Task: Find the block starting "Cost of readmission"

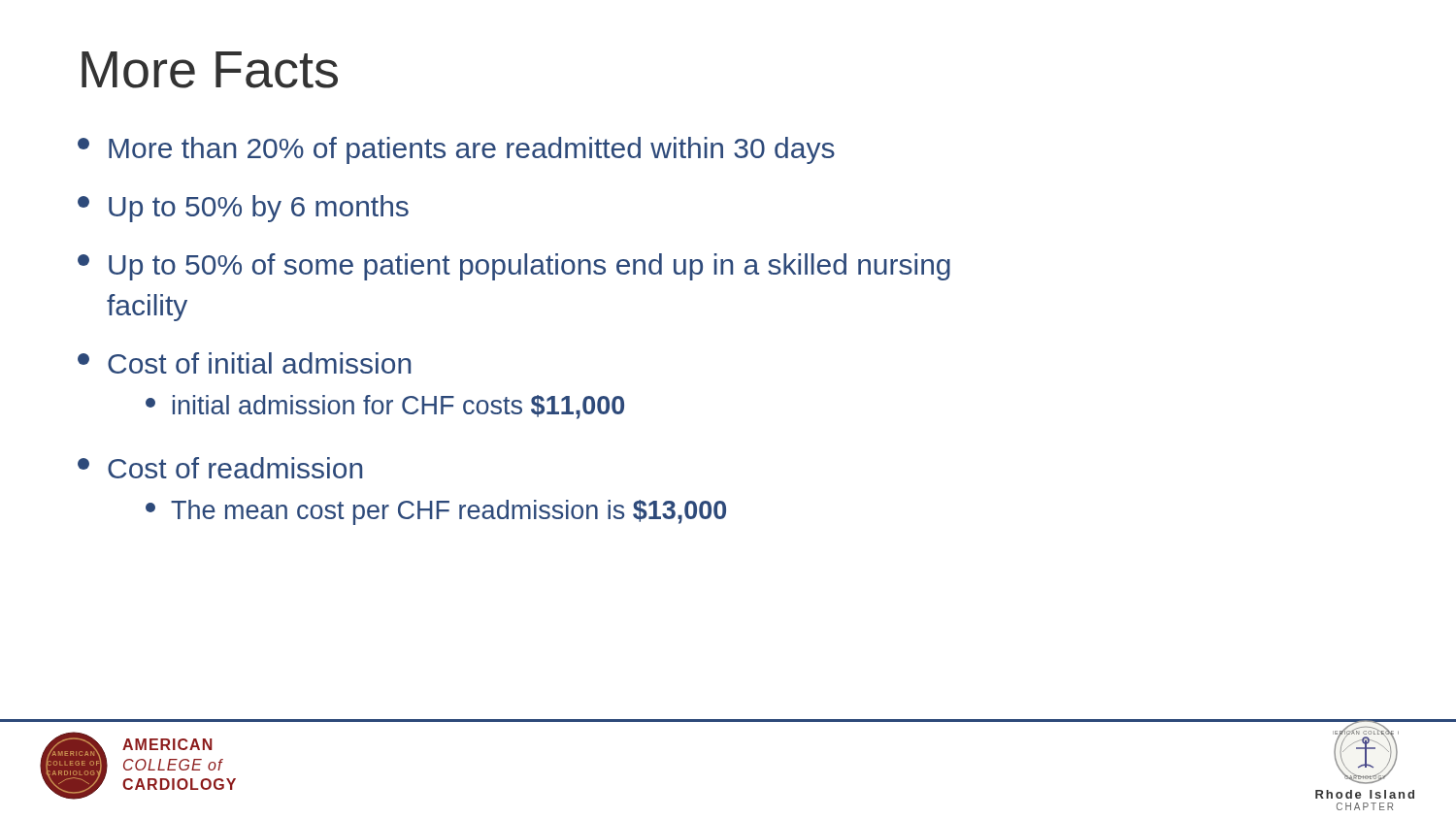Action: coord(402,492)
